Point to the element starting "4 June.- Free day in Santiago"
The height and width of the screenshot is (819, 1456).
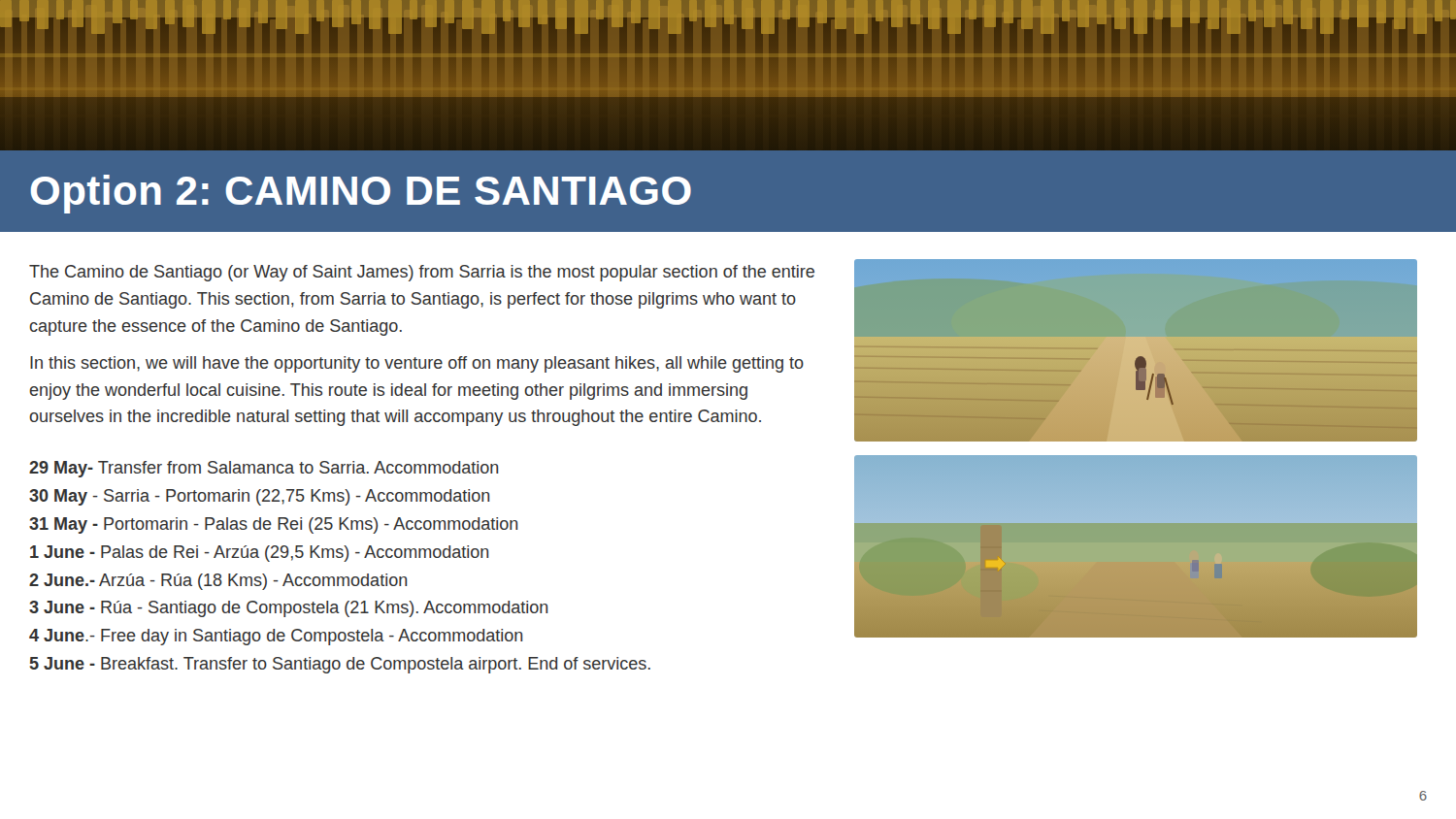[276, 636]
